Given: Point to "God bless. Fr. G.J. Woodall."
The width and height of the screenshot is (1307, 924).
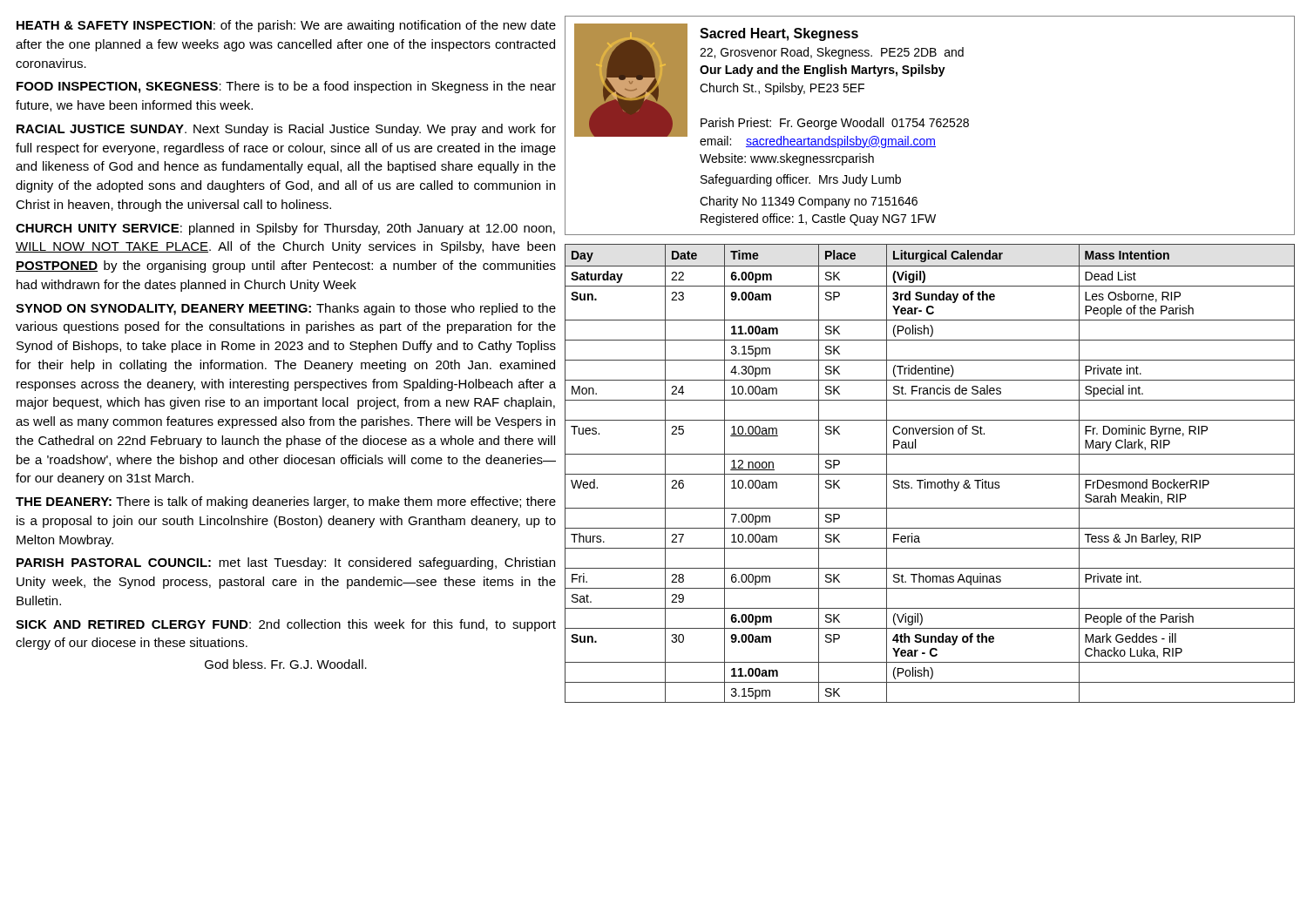Looking at the screenshot, I should pyautogui.click(x=286, y=664).
